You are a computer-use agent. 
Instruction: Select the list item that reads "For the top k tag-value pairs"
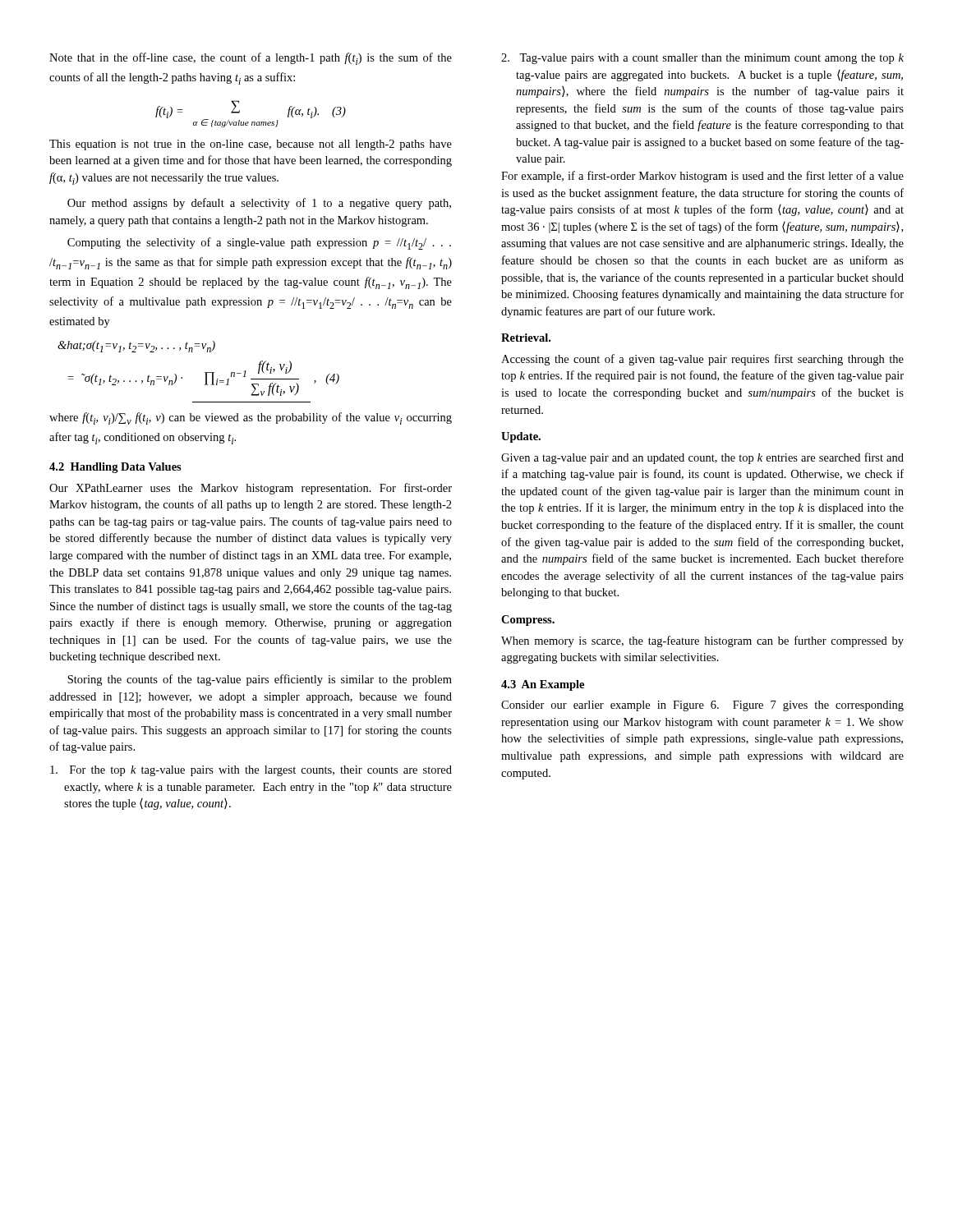click(x=251, y=787)
